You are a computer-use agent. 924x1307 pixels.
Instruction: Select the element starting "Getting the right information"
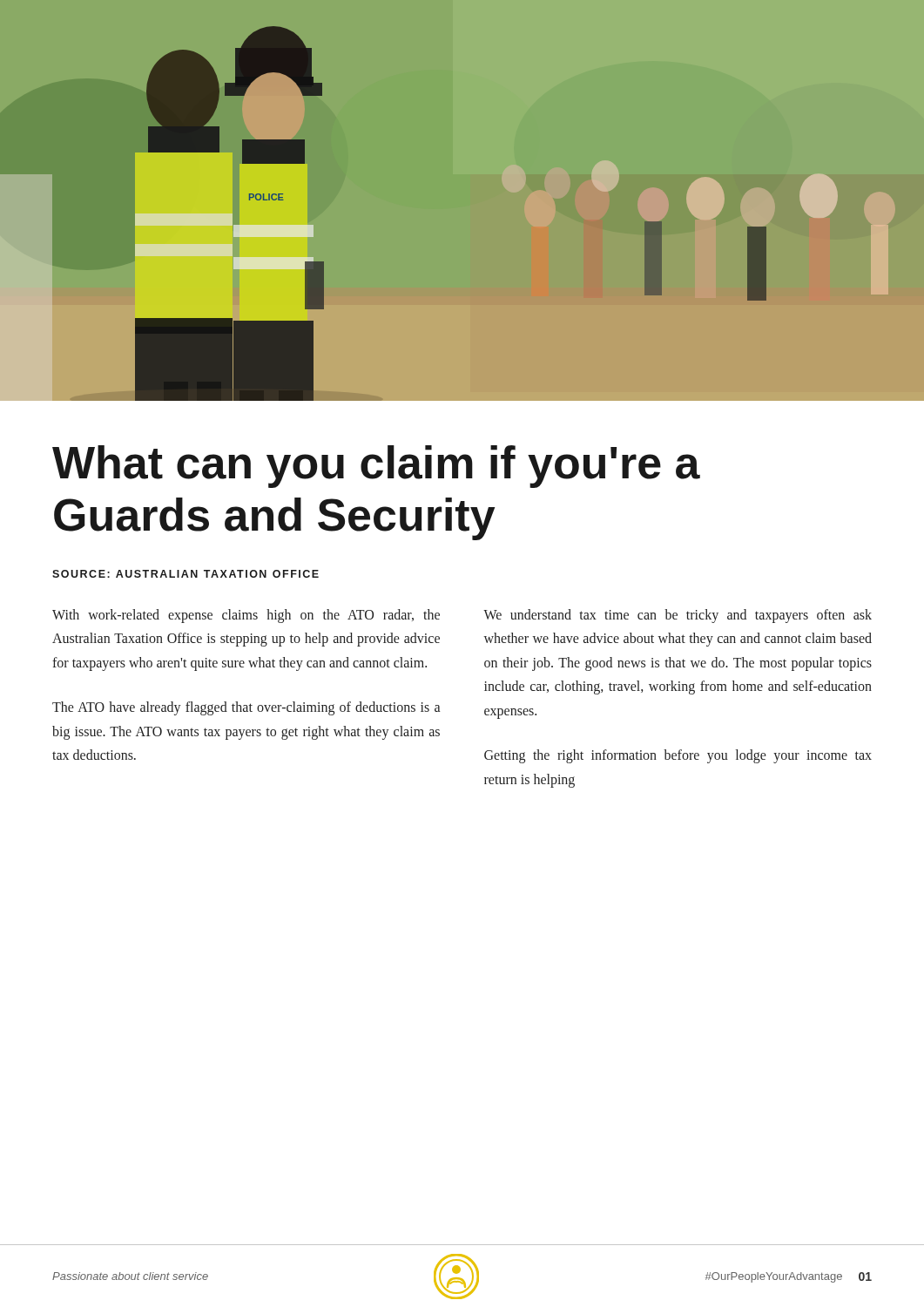coord(678,767)
